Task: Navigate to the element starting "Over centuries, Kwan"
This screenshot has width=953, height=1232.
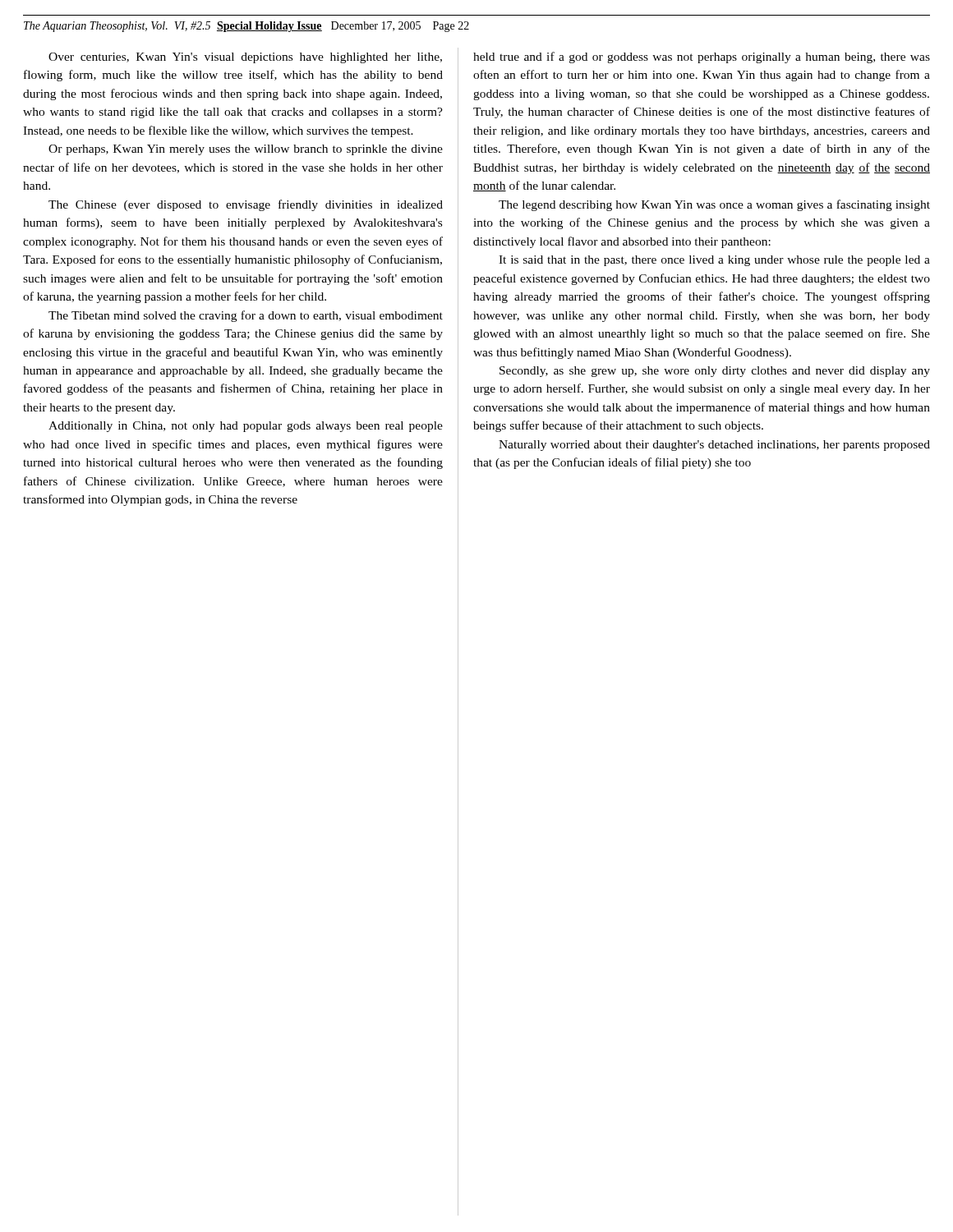Action: pyautogui.click(x=233, y=94)
